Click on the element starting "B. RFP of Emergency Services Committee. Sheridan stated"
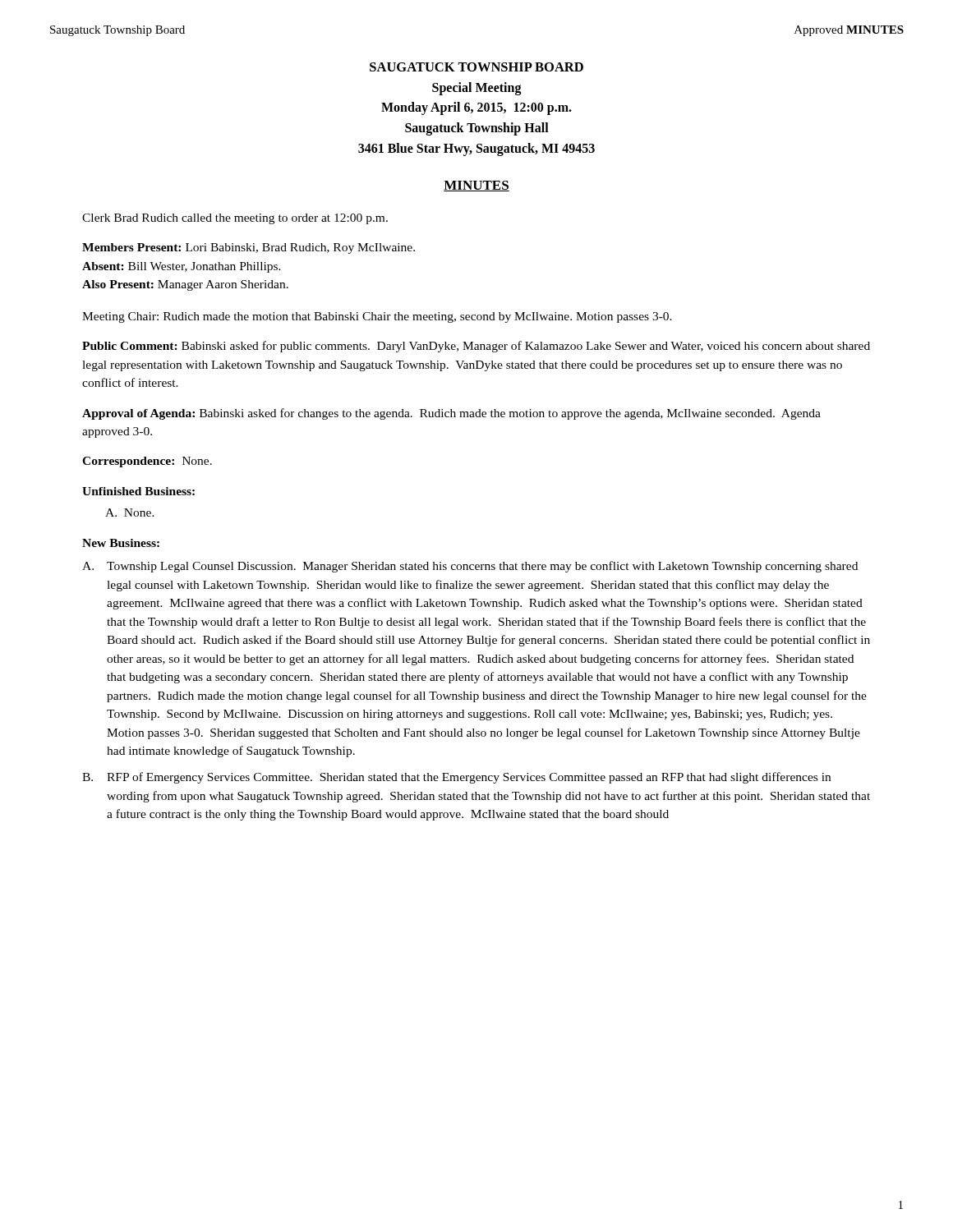The image size is (953, 1232). click(x=476, y=796)
